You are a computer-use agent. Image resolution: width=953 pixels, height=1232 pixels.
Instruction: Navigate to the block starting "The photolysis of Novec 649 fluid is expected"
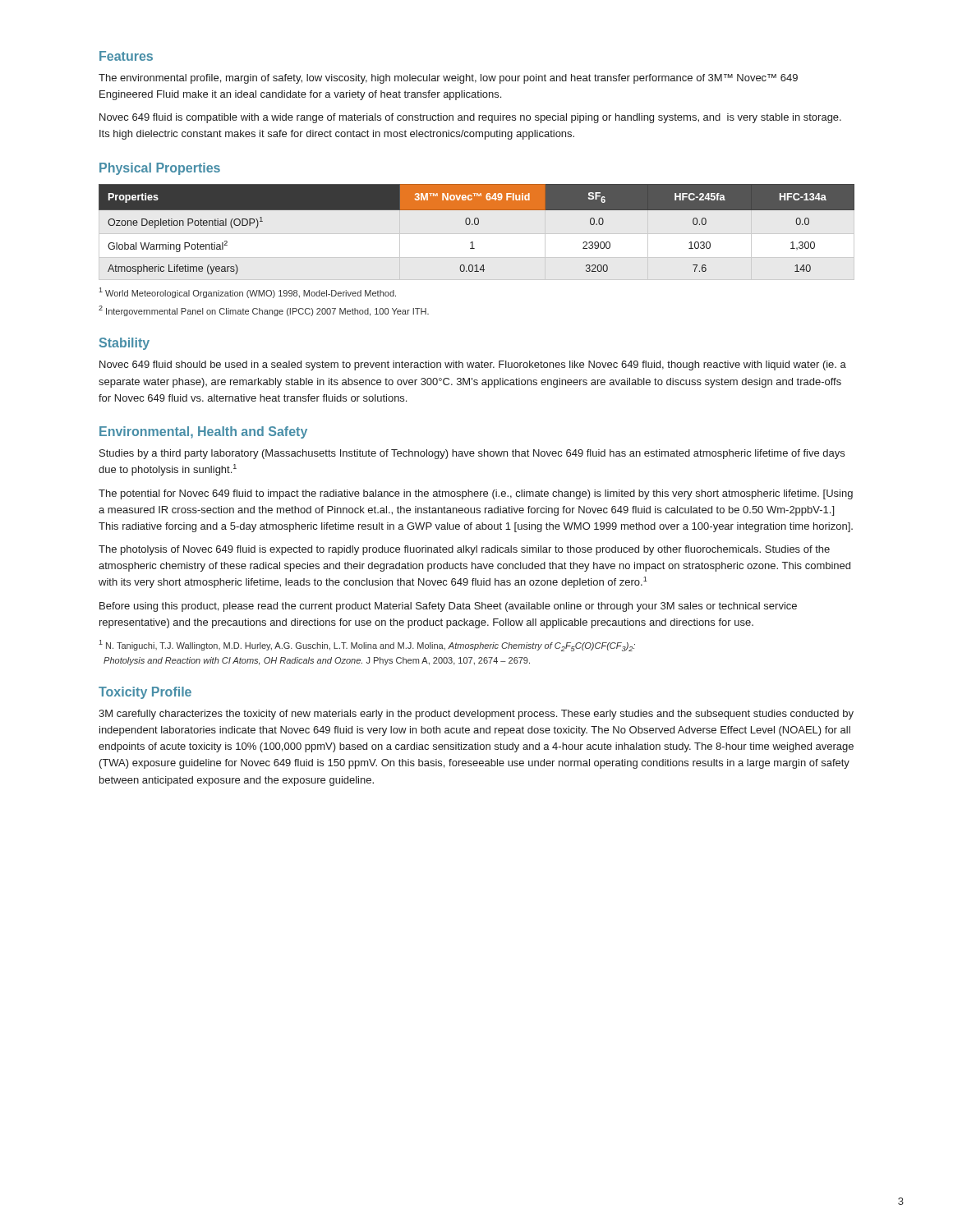point(475,566)
